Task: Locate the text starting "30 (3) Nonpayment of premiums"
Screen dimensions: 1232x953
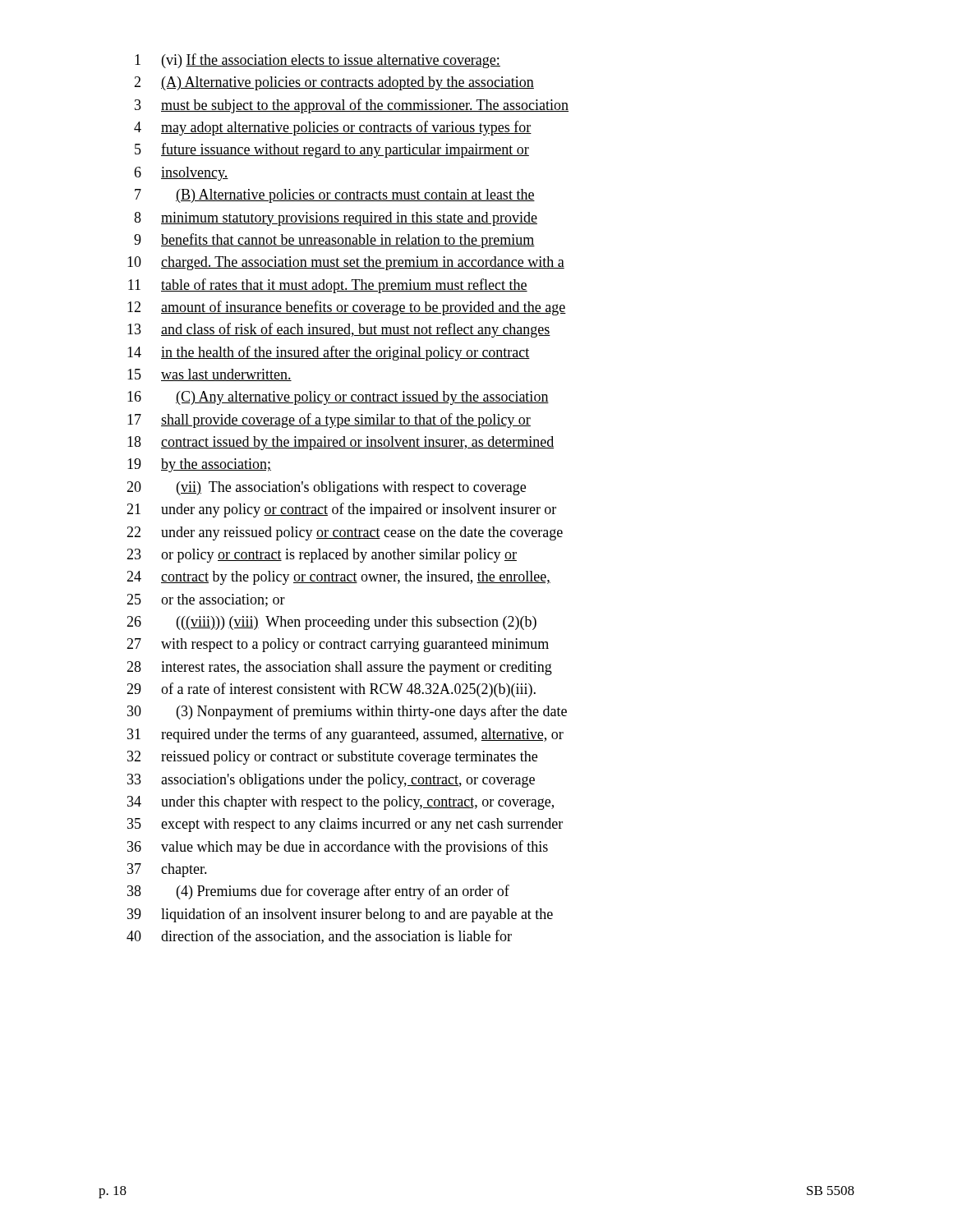Action: (x=476, y=791)
